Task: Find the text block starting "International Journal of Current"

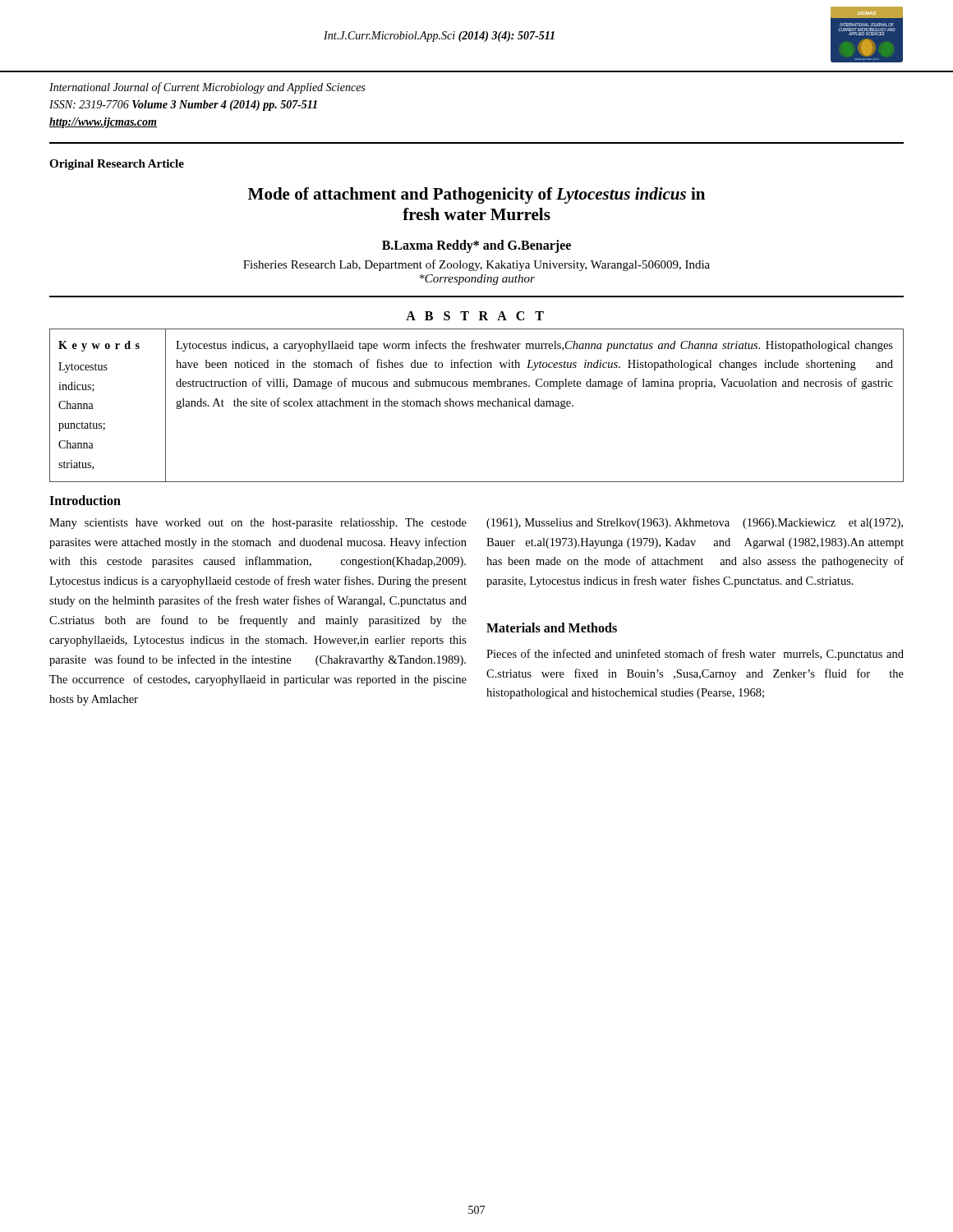Action: click(207, 105)
